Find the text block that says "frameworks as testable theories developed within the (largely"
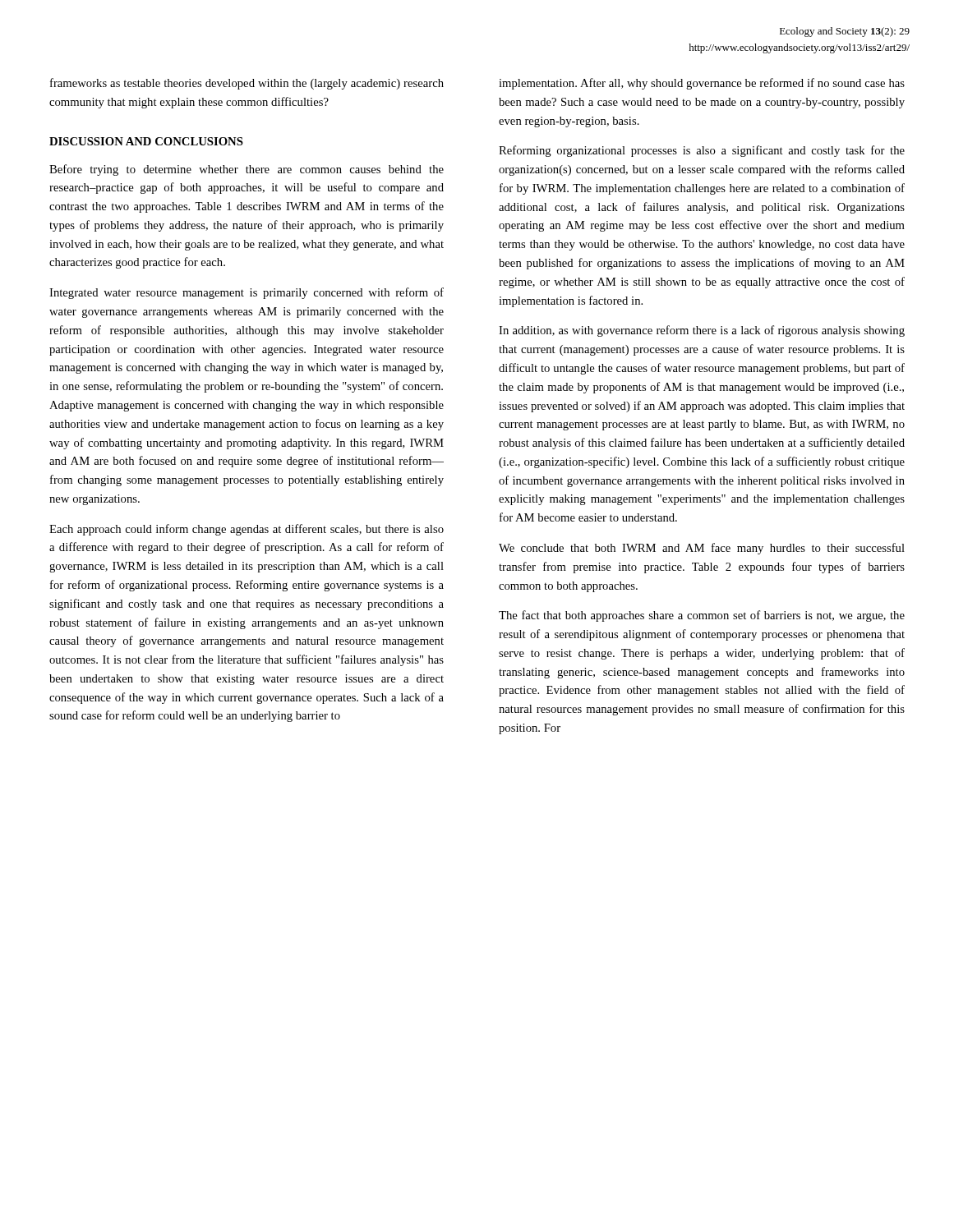This screenshot has height=1232, width=954. click(x=247, y=93)
